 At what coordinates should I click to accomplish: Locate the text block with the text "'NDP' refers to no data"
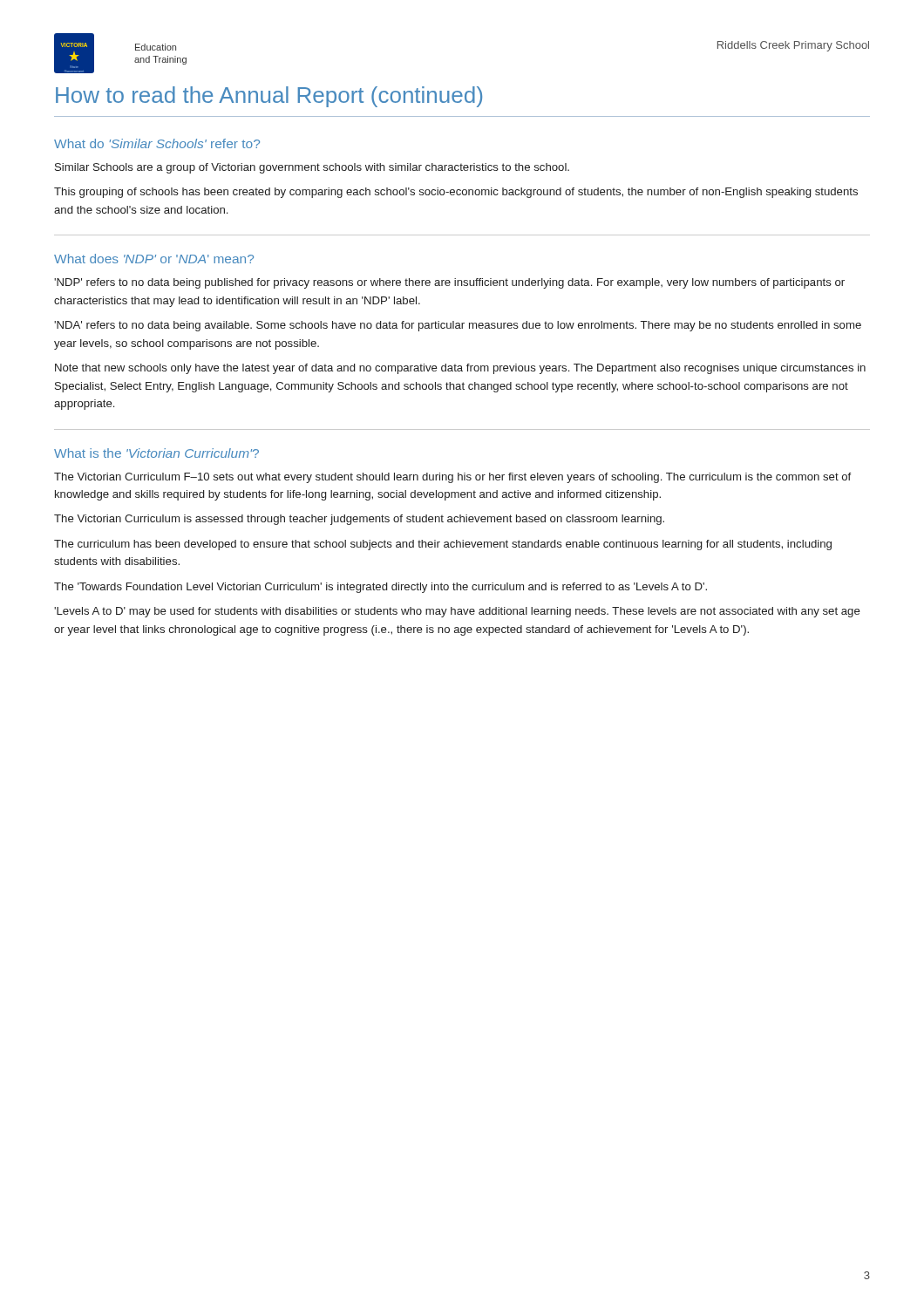coord(449,291)
